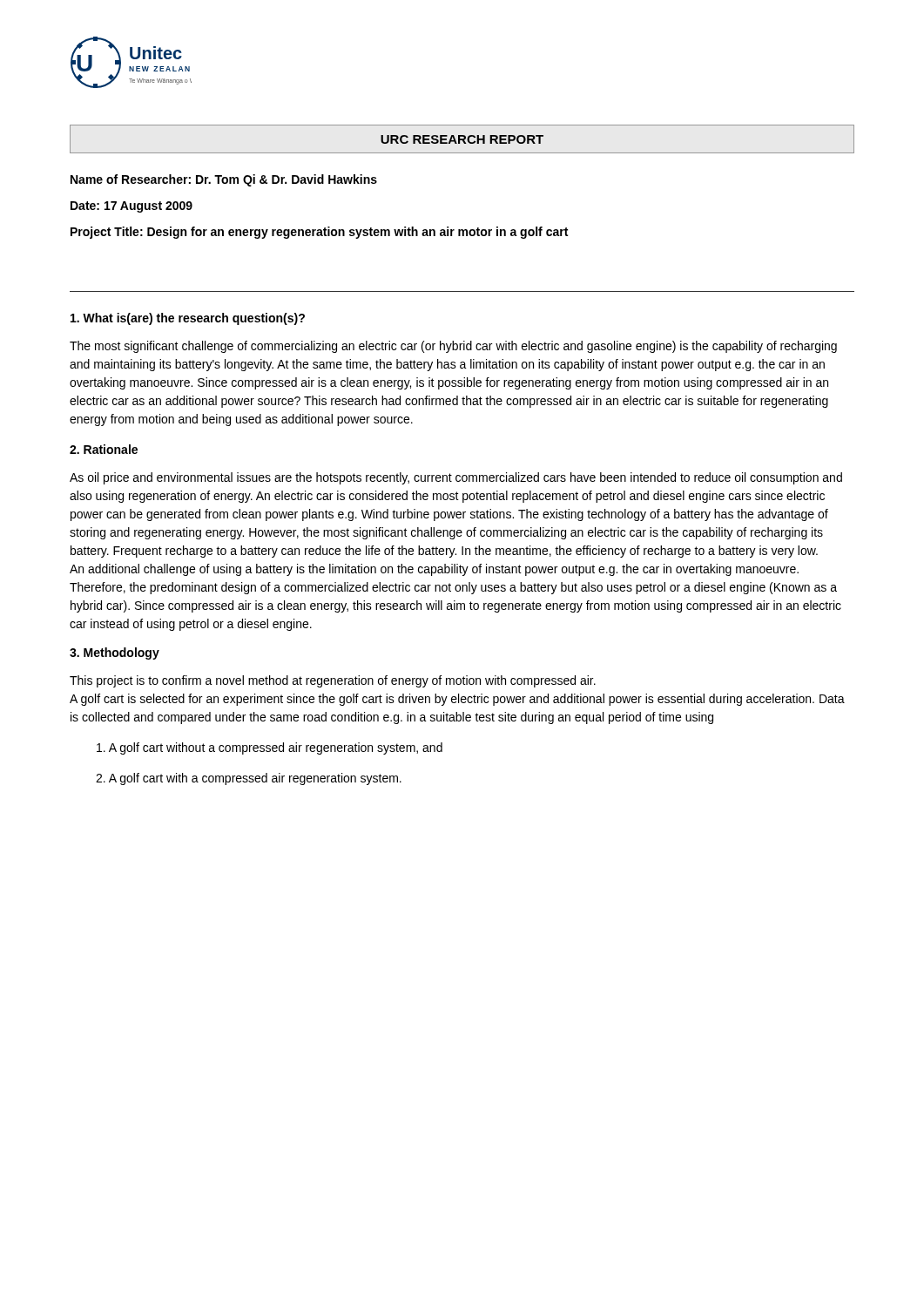The height and width of the screenshot is (1307, 924).
Task: Find the section header with the text "URC RESEARCH REPORT"
Action: (x=462, y=139)
